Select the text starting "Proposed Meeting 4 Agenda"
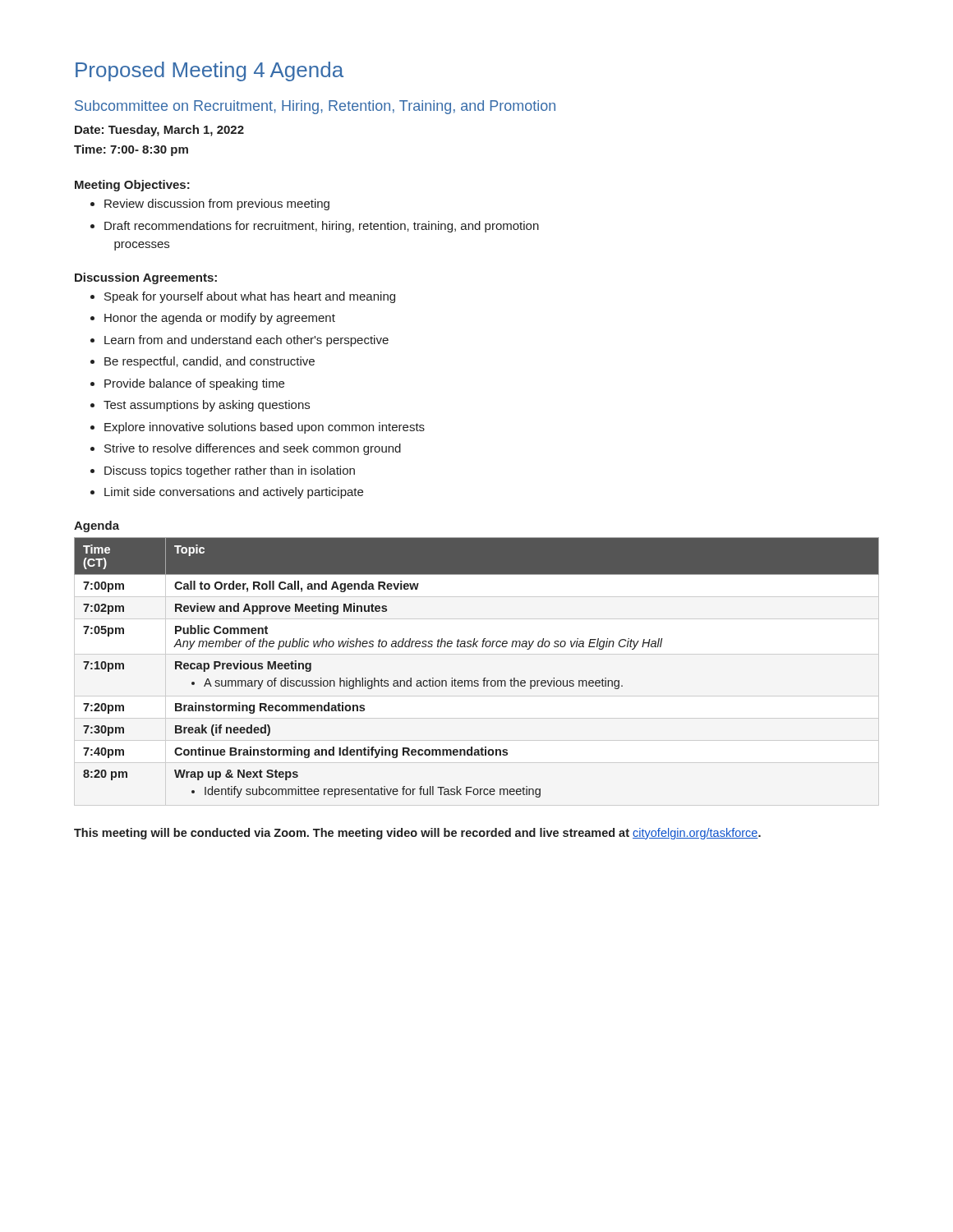The width and height of the screenshot is (953, 1232). [x=209, y=70]
